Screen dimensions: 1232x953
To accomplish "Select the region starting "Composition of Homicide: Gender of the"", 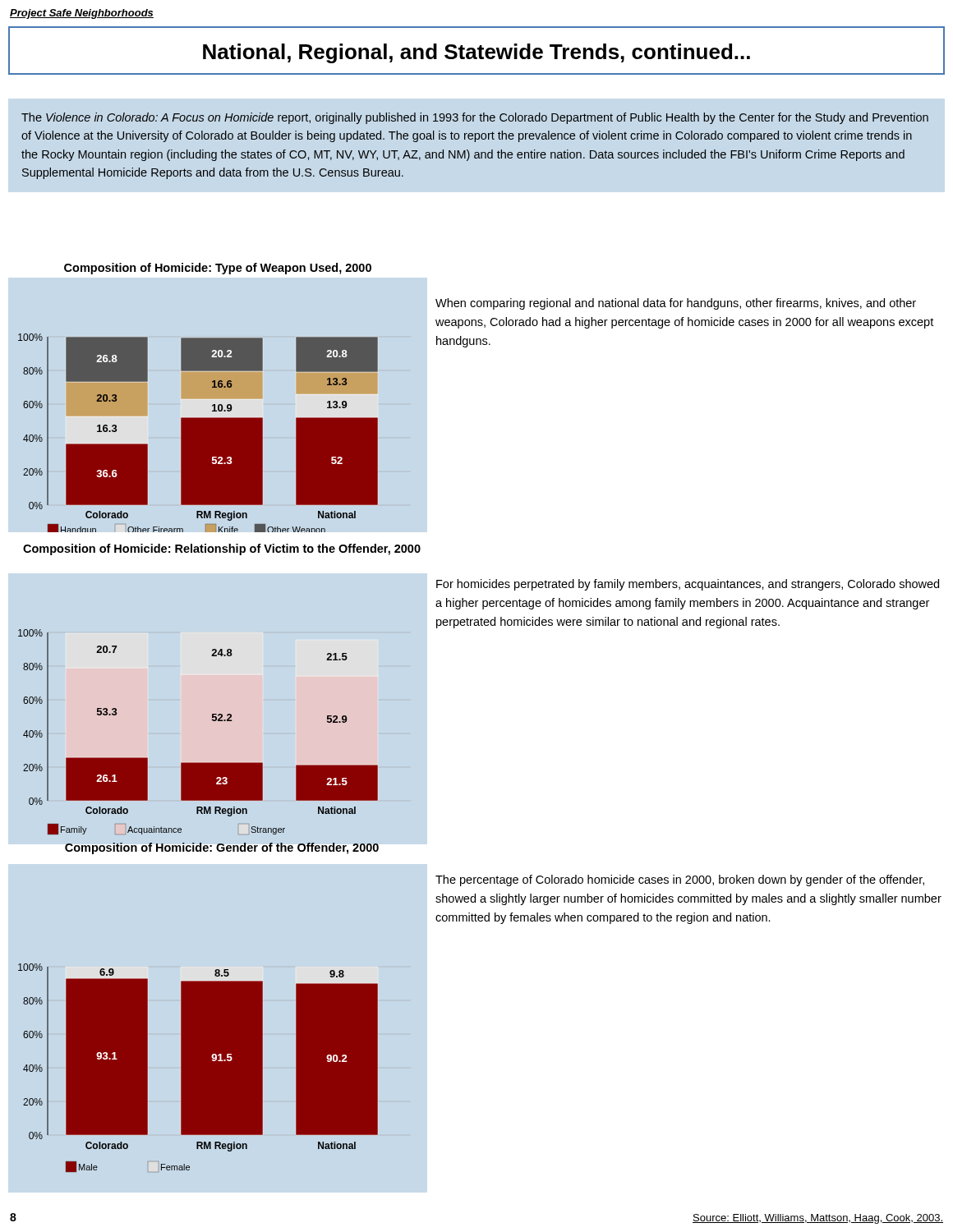I will coord(222,848).
